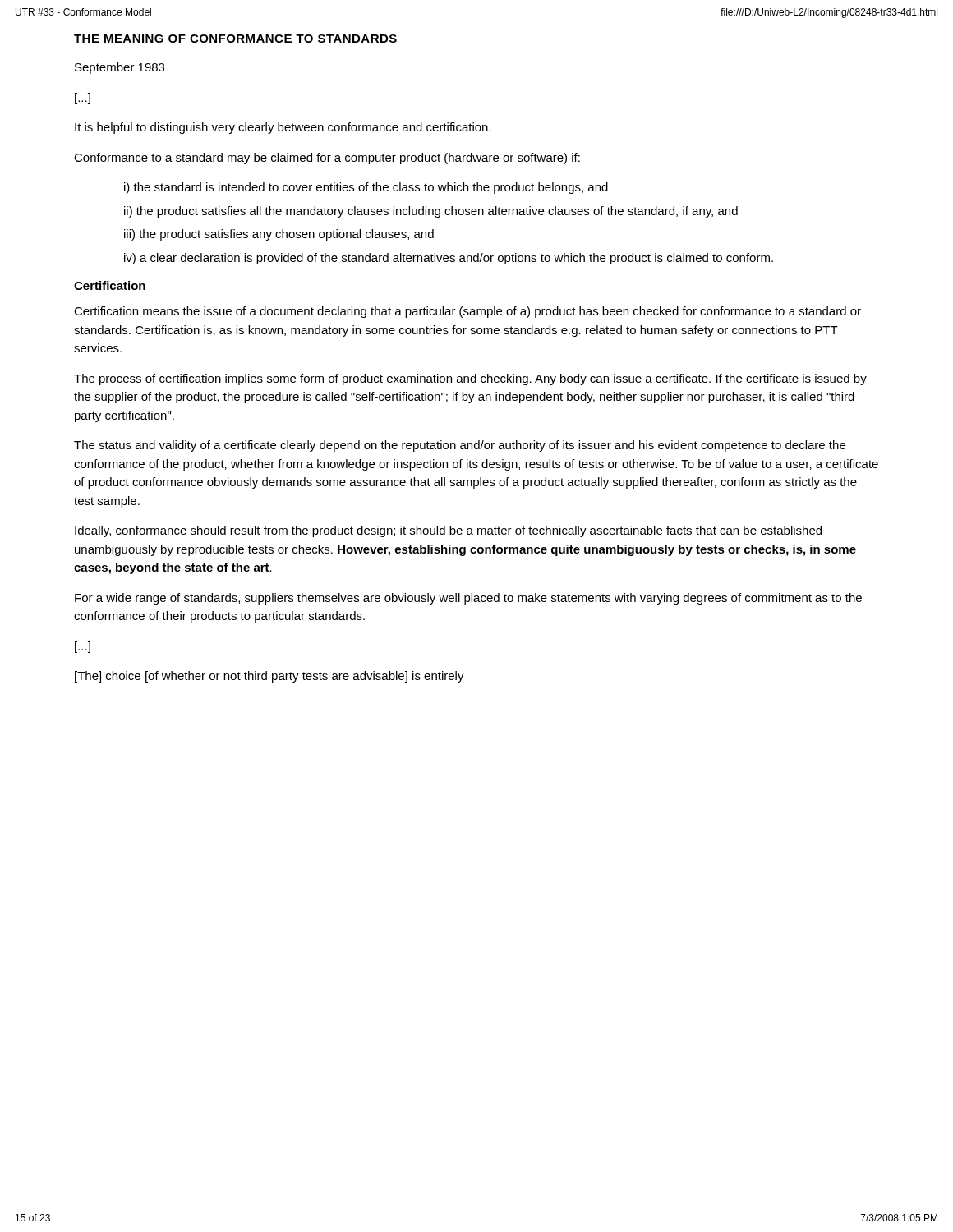Click the passage that begins "Ideally, conformance should result from"
Viewport: 953px width, 1232px height.
click(465, 549)
